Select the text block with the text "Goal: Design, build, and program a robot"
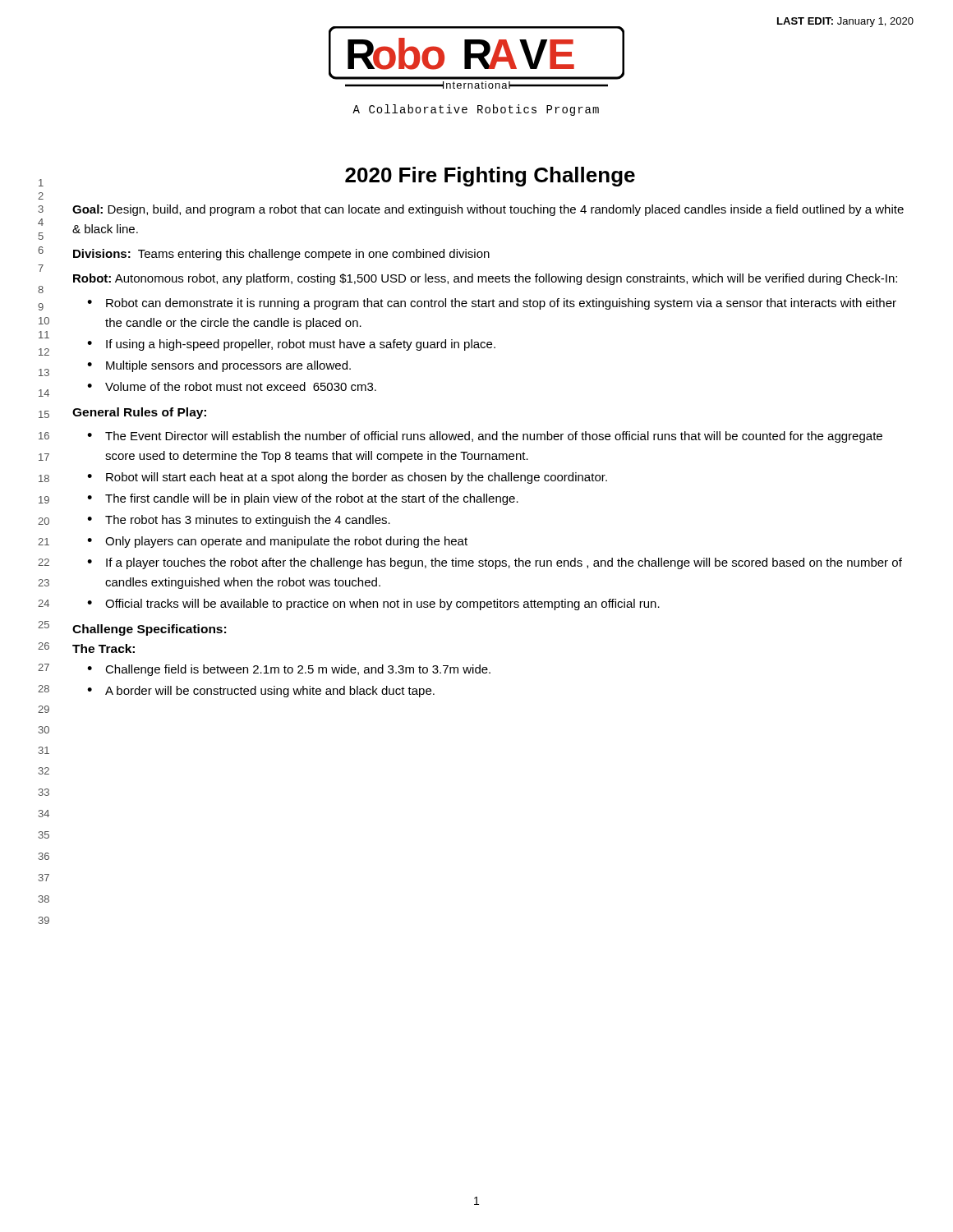Image resolution: width=953 pixels, height=1232 pixels. (x=488, y=219)
